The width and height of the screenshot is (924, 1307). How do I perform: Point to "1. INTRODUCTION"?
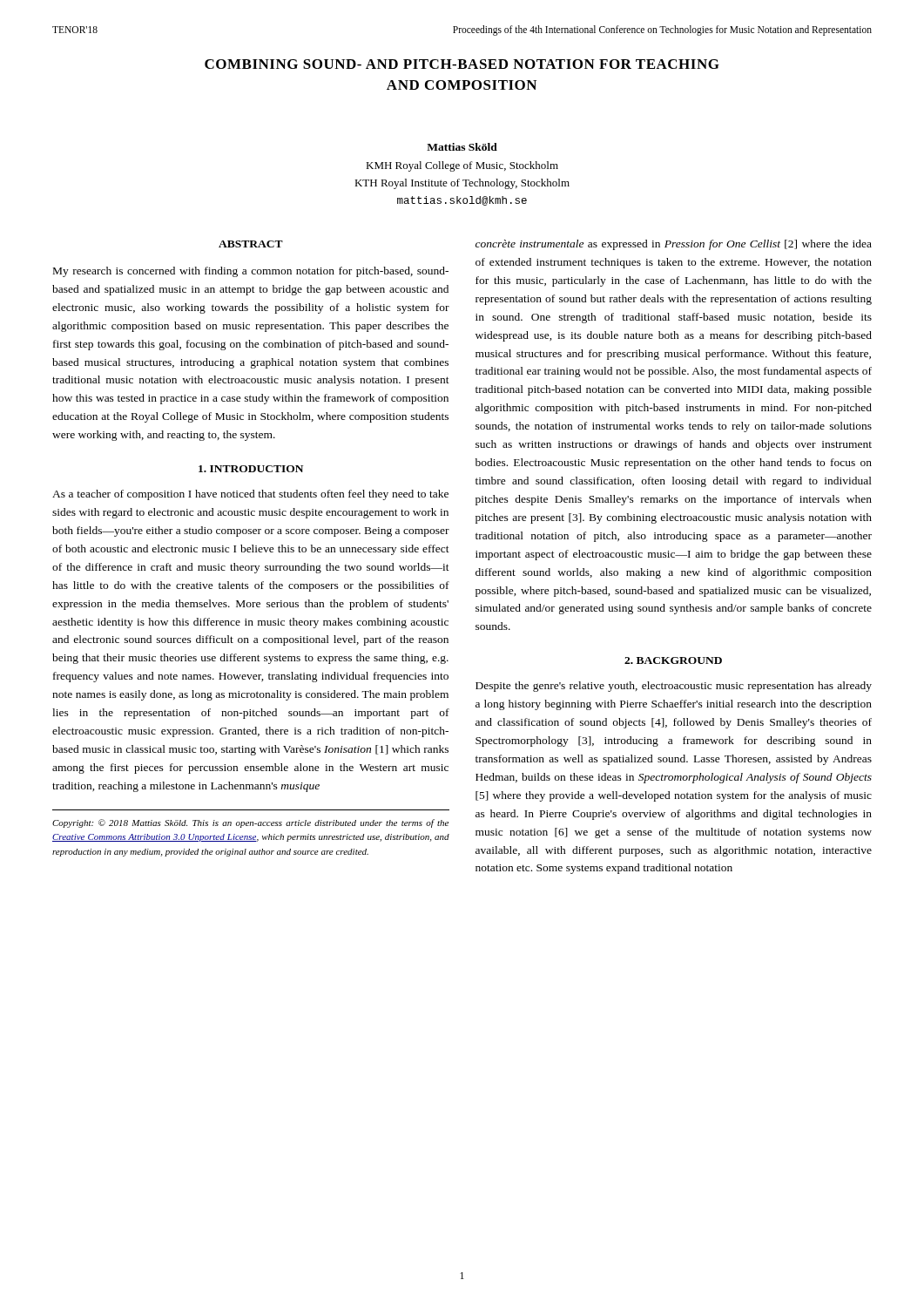tap(251, 468)
